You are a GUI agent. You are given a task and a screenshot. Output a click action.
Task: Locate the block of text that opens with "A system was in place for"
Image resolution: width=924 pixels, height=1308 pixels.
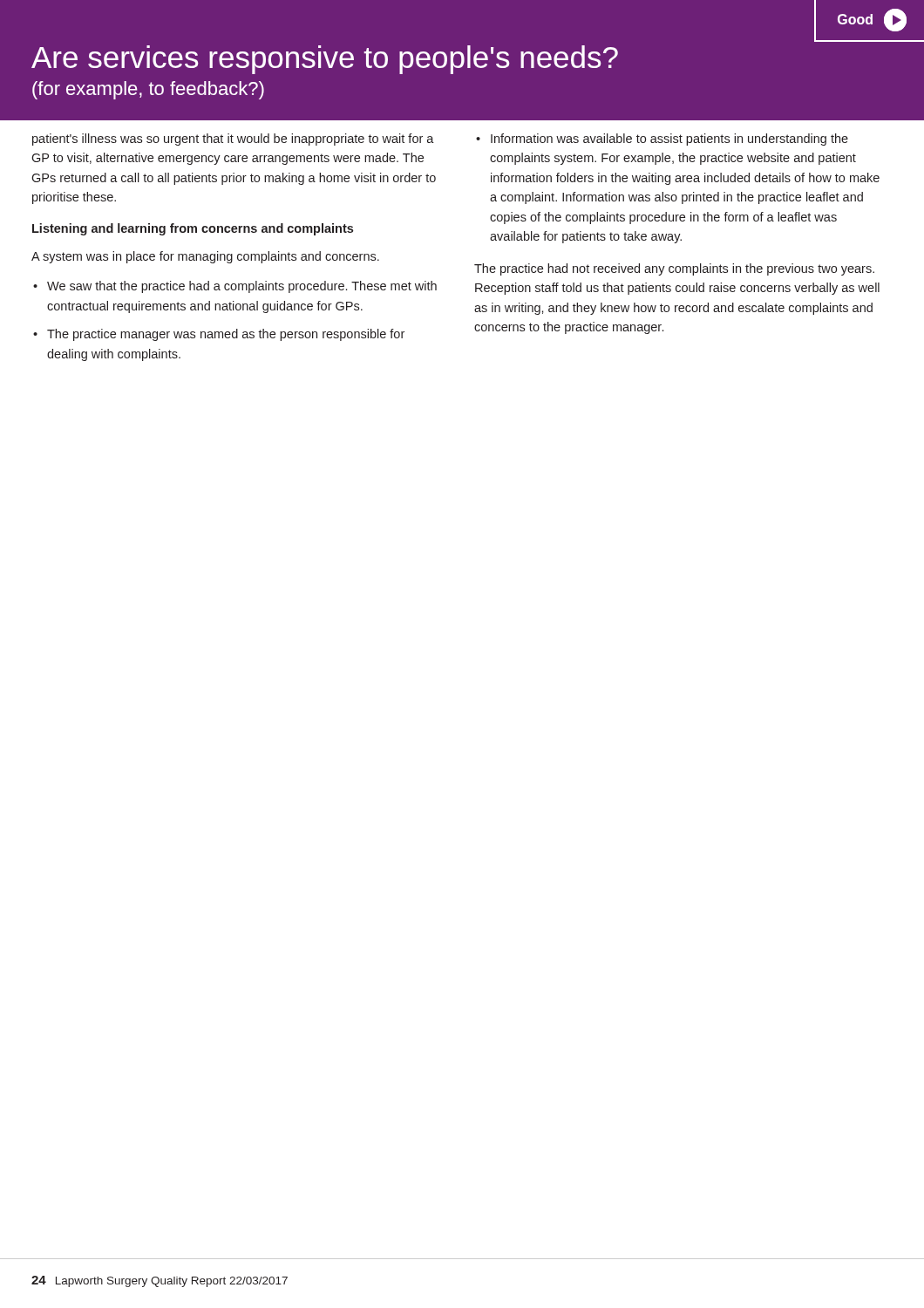click(x=206, y=256)
